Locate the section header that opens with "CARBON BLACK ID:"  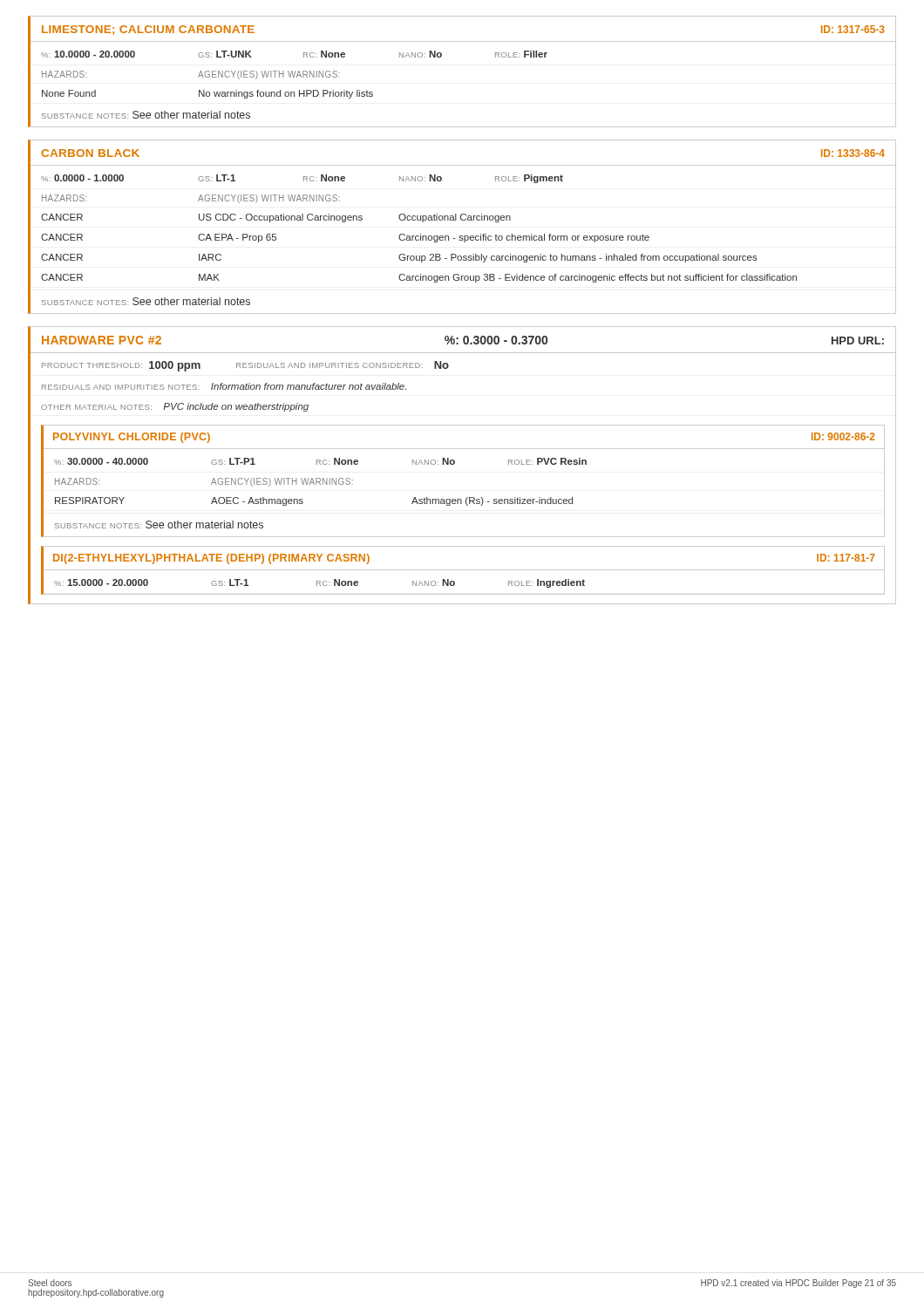point(463,227)
